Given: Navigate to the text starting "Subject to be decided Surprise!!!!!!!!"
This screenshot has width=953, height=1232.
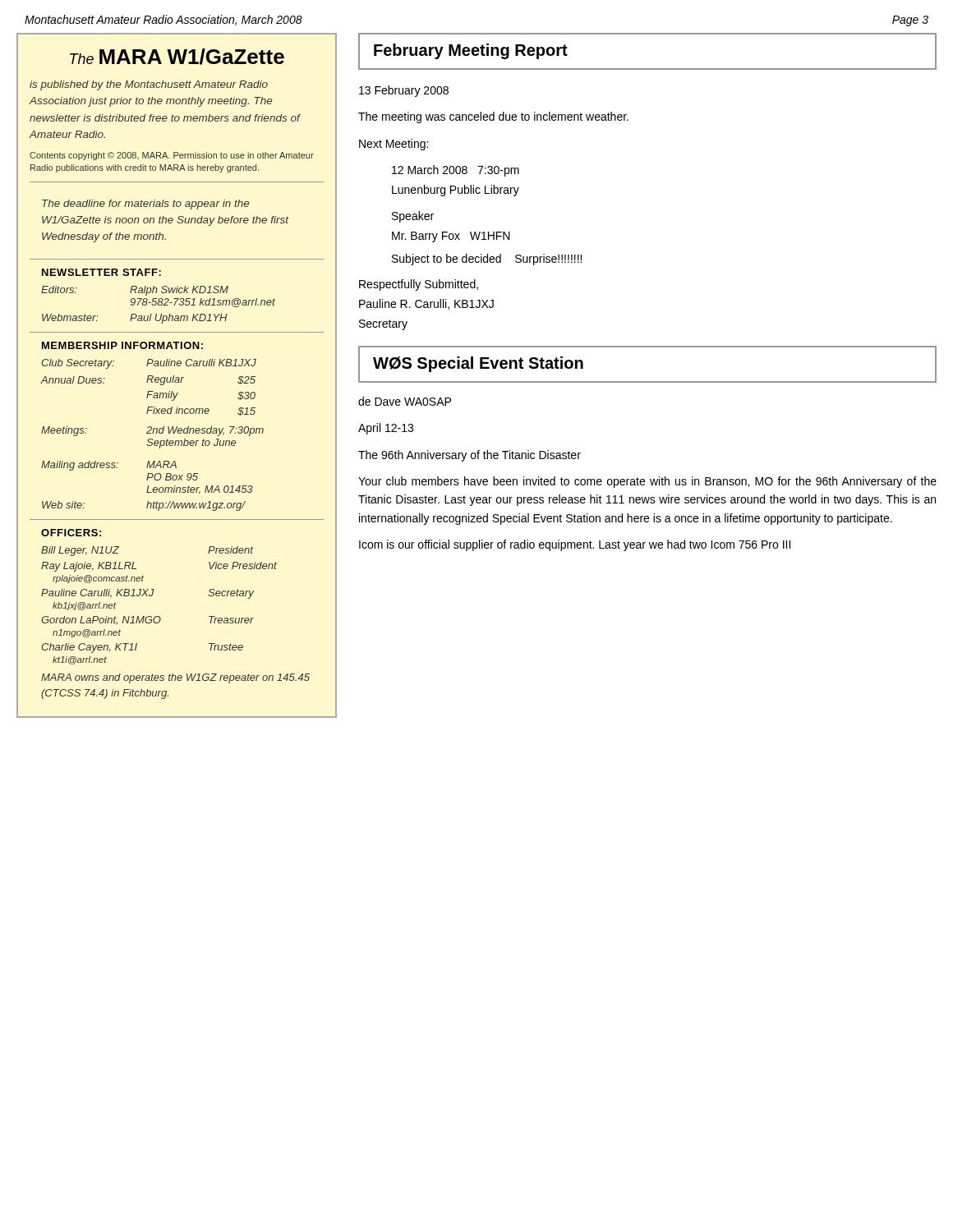Looking at the screenshot, I should point(487,259).
